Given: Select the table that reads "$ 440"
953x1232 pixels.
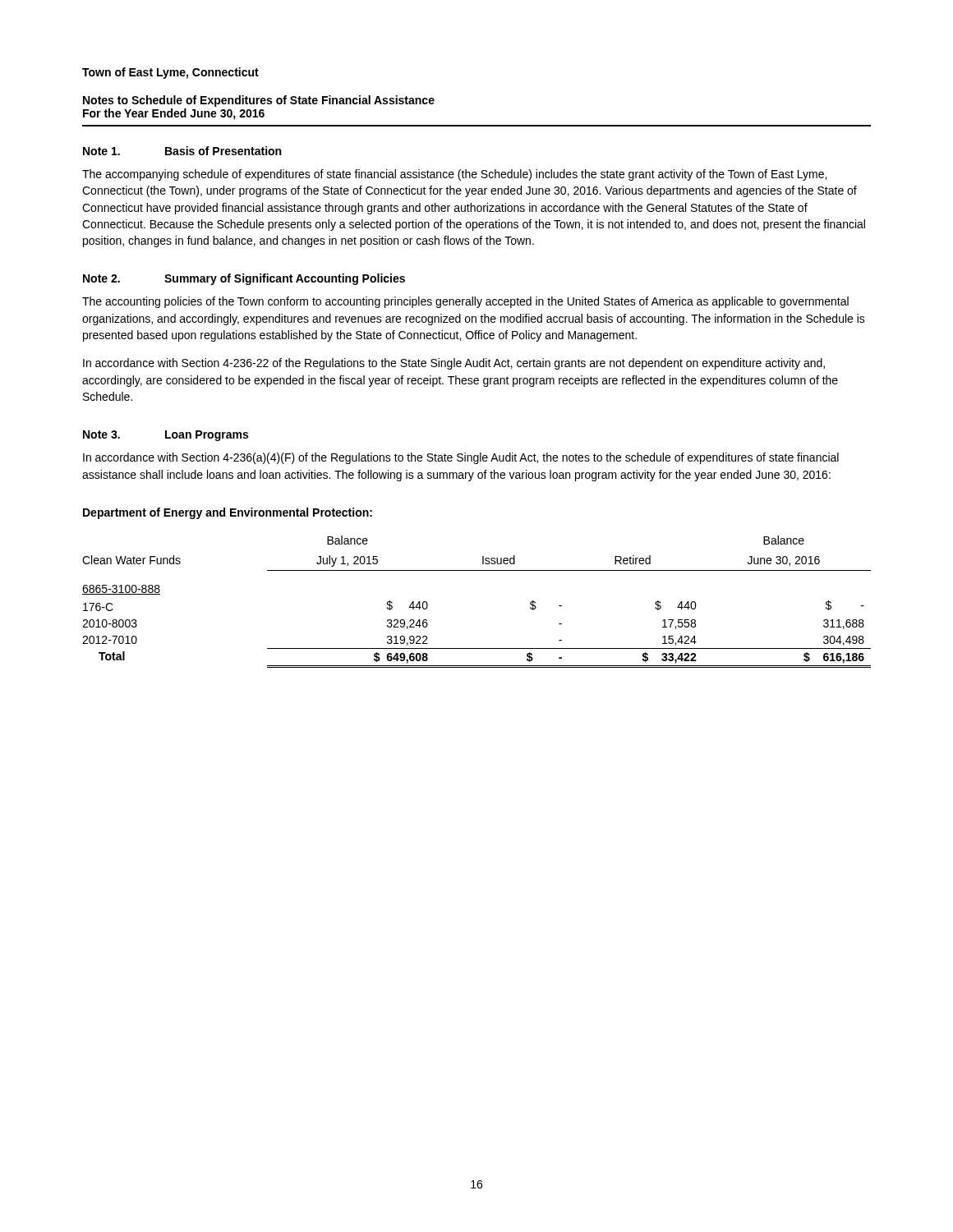Looking at the screenshot, I should click(x=476, y=599).
